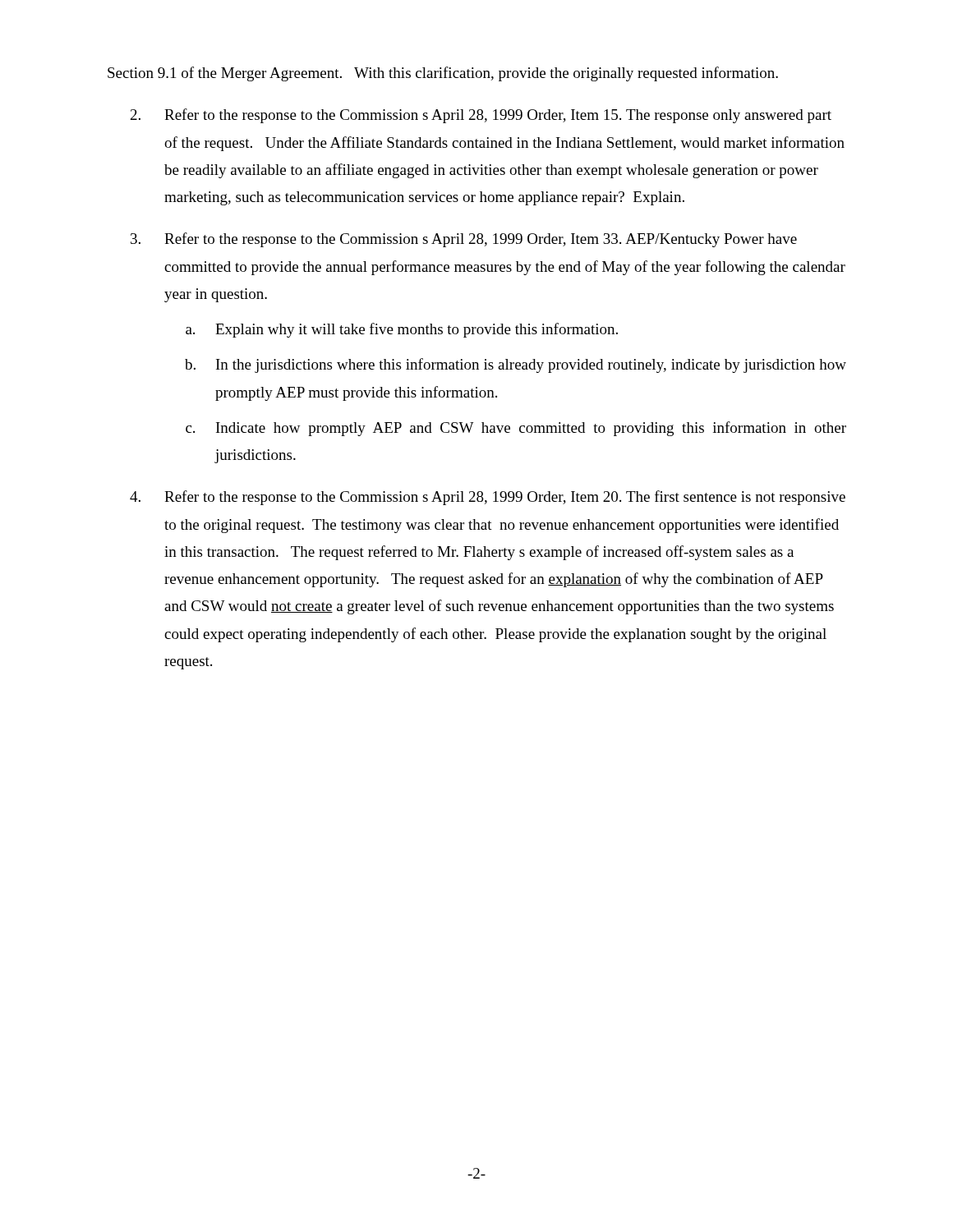The image size is (953, 1232).
Task: Find the region starting "b. In the jurisdictions where this"
Action: (506, 378)
